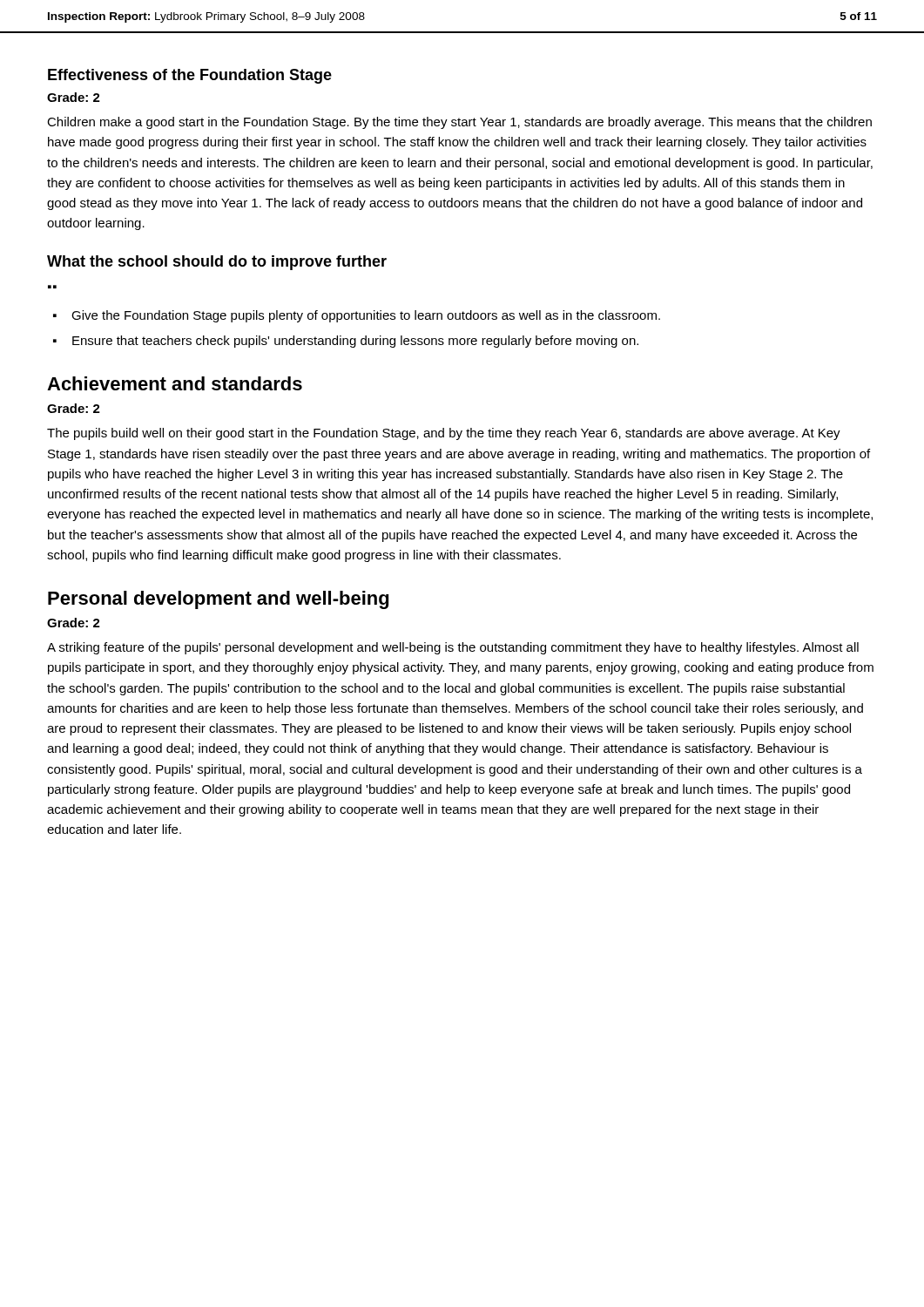Find "Personal development and well-being" on this page
The height and width of the screenshot is (1307, 924).
[218, 598]
